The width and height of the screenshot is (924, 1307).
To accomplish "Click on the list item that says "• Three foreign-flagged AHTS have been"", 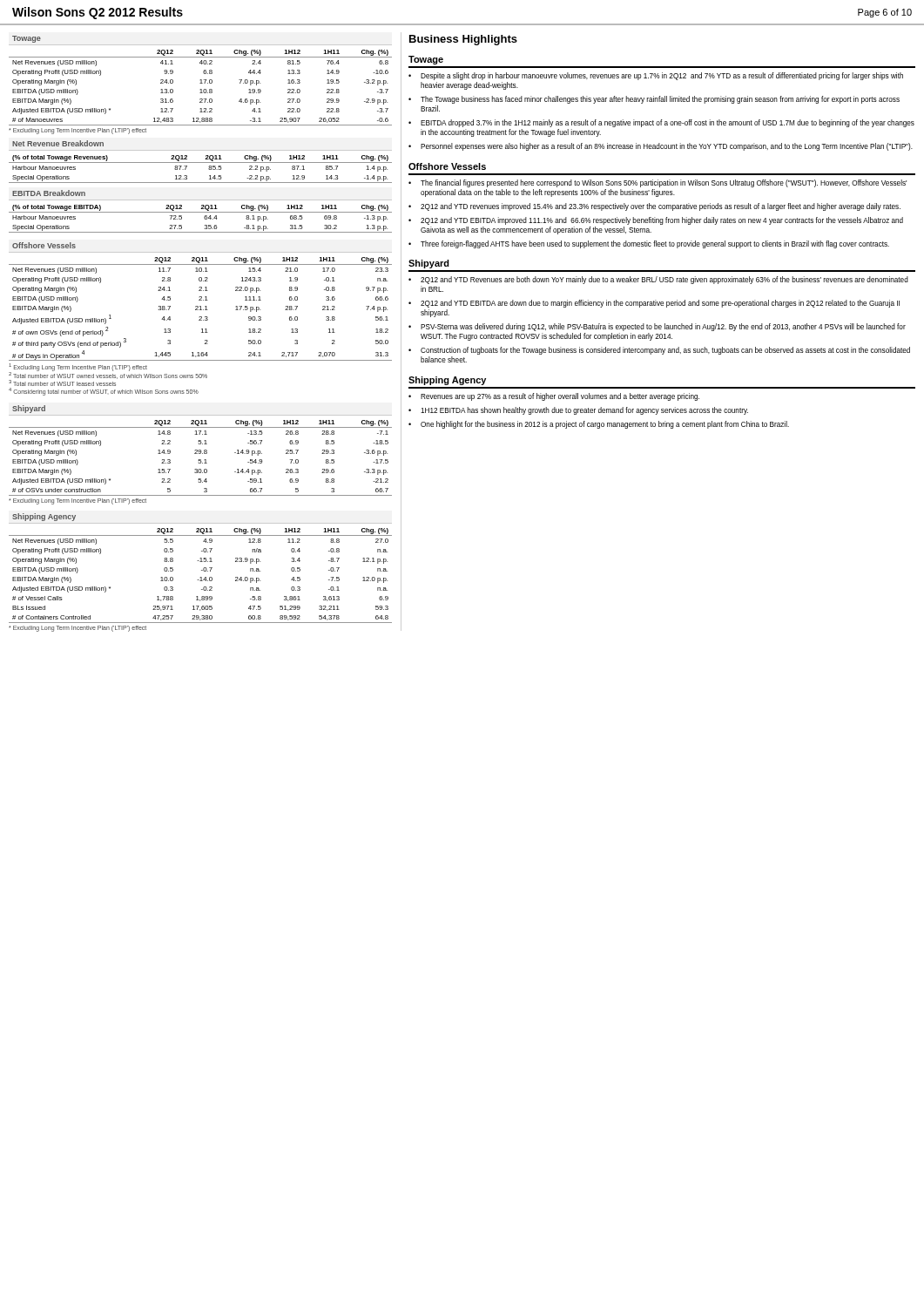I will [662, 244].
